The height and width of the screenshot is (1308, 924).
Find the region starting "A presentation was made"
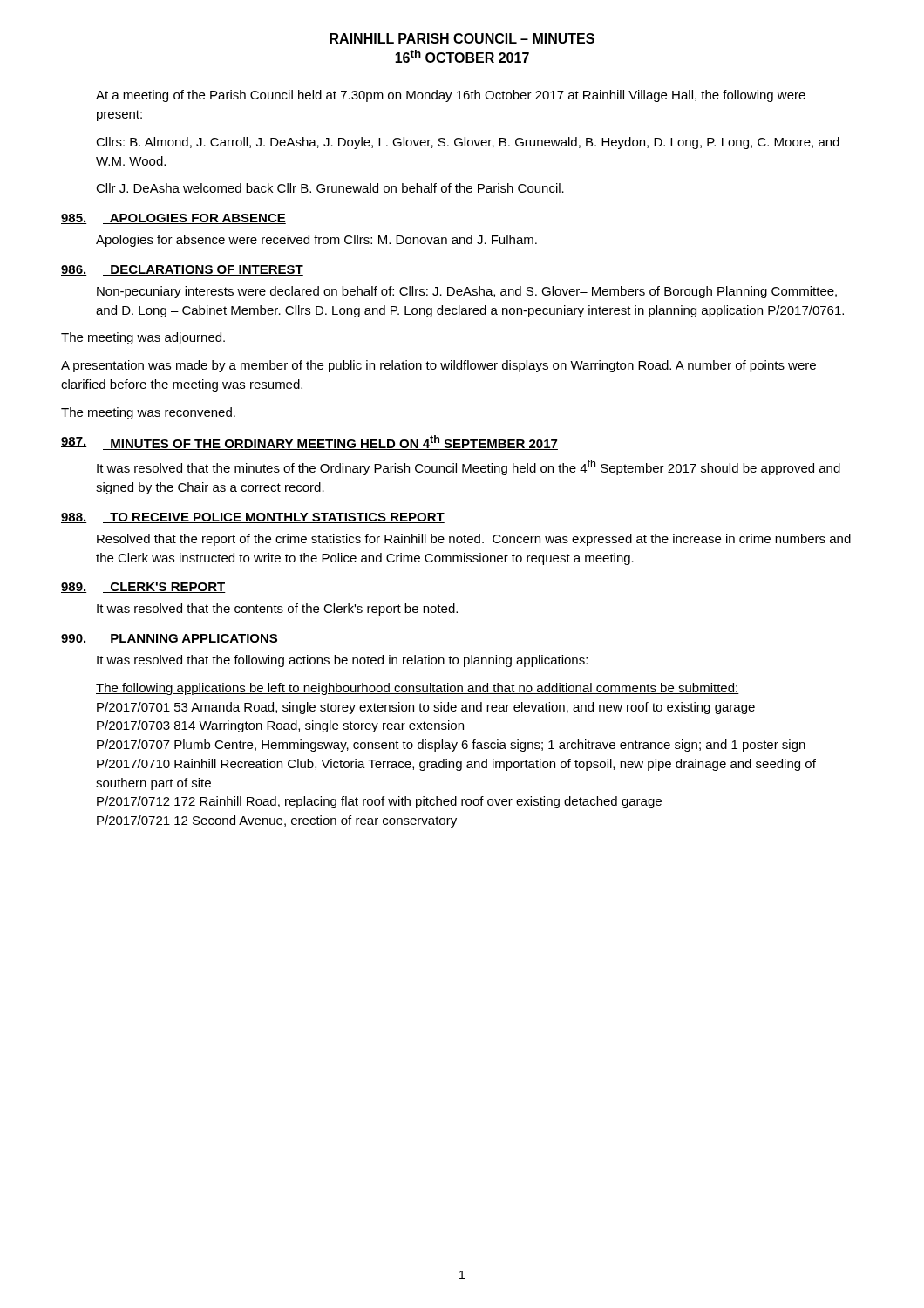[x=439, y=374]
